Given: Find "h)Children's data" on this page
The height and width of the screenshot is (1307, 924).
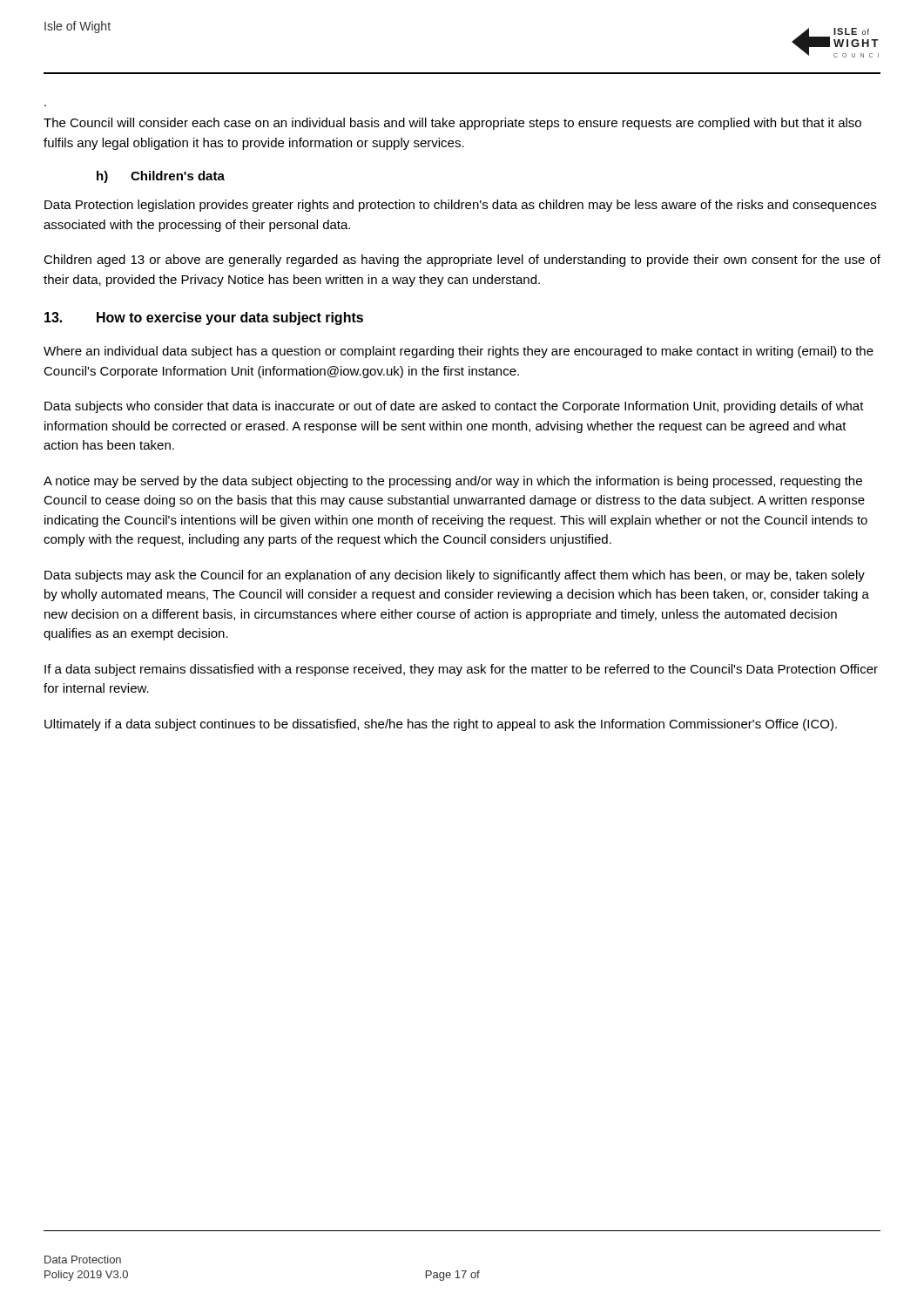Looking at the screenshot, I should coord(160,176).
